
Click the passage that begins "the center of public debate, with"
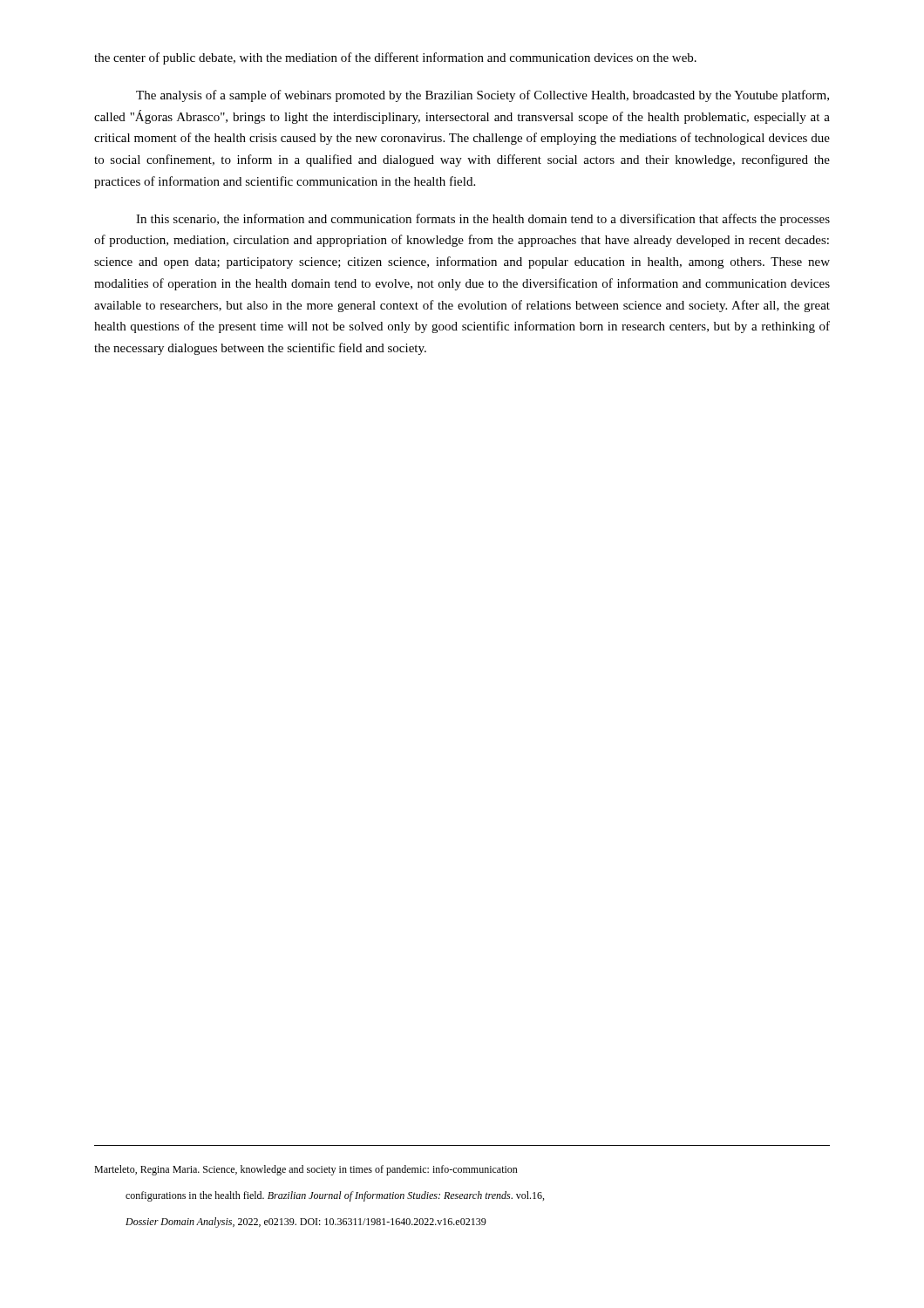click(x=462, y=58)
